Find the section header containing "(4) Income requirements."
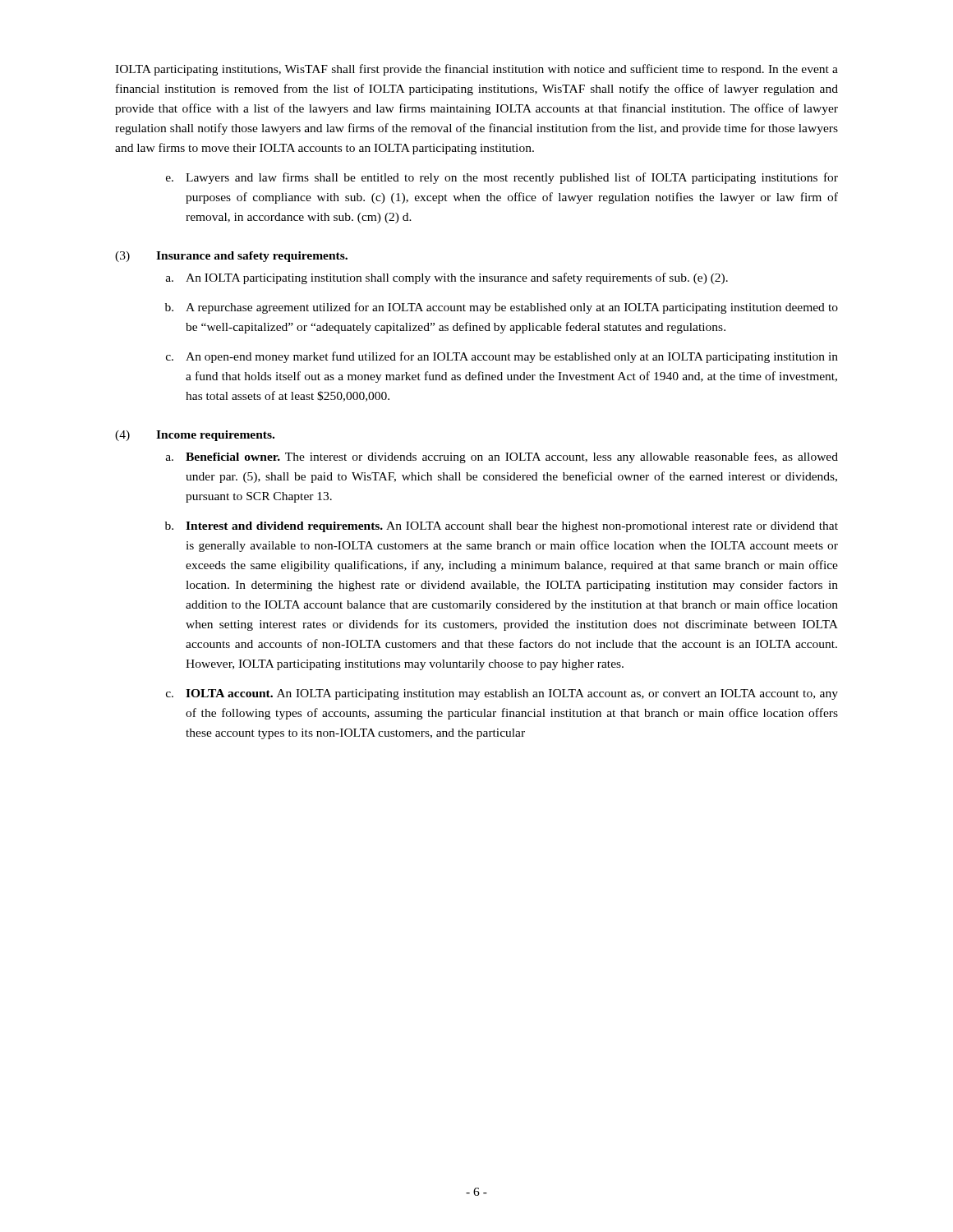 tap(195, 436)
